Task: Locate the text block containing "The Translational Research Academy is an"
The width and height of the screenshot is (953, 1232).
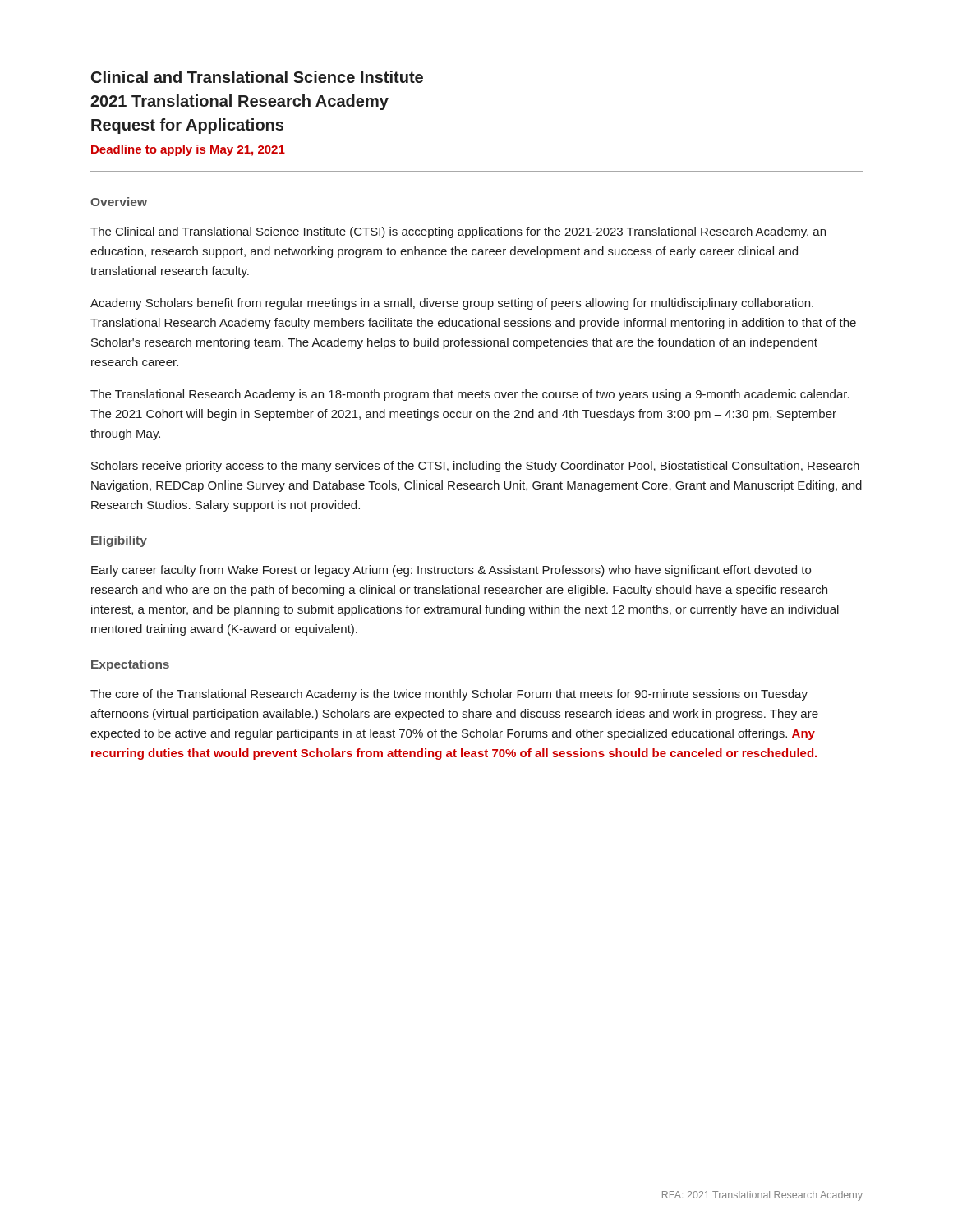Action: (470, 414)
